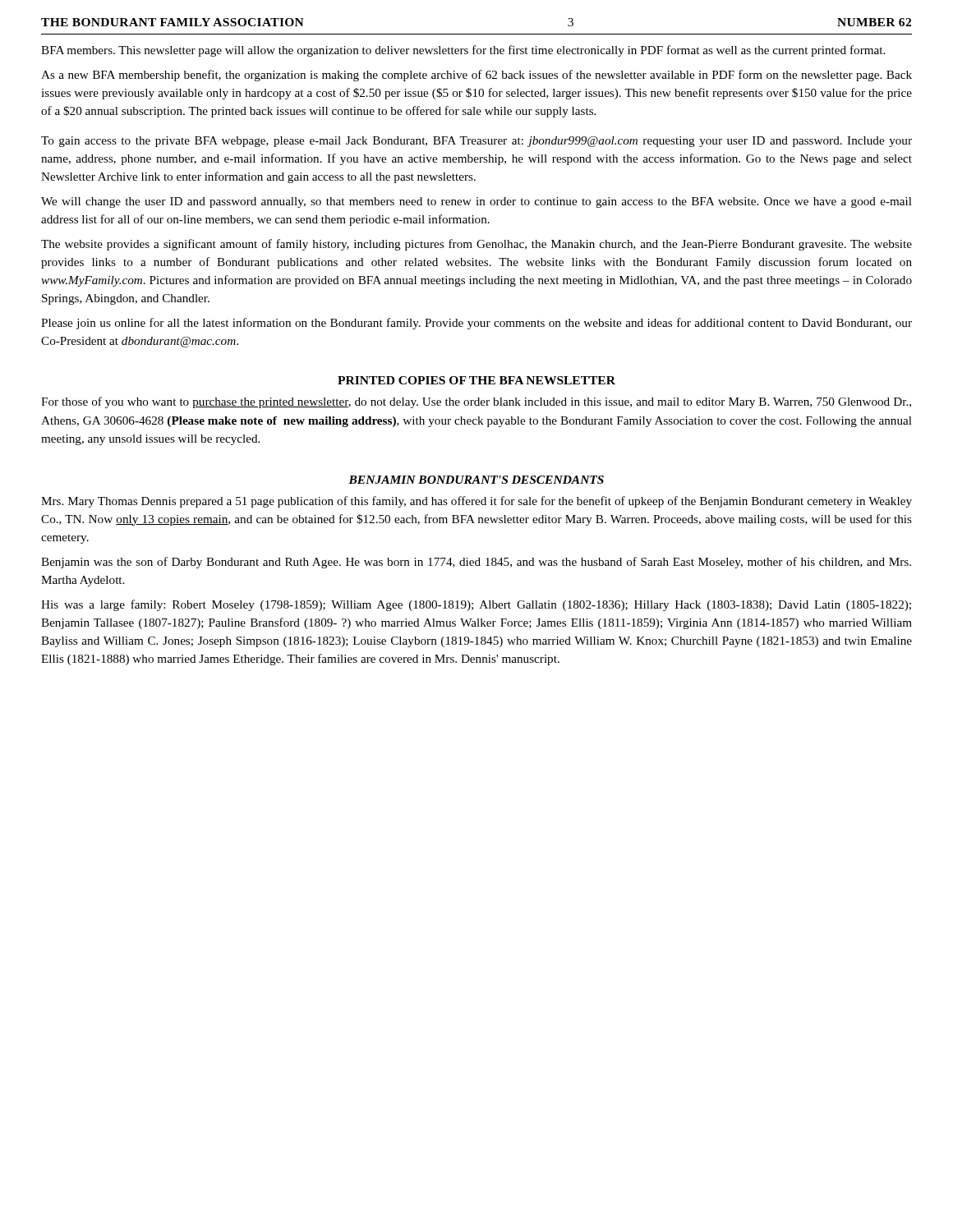Select the block starting "To gain access to the private"
Screen dimensions: 1232x953
click(476, 241)
